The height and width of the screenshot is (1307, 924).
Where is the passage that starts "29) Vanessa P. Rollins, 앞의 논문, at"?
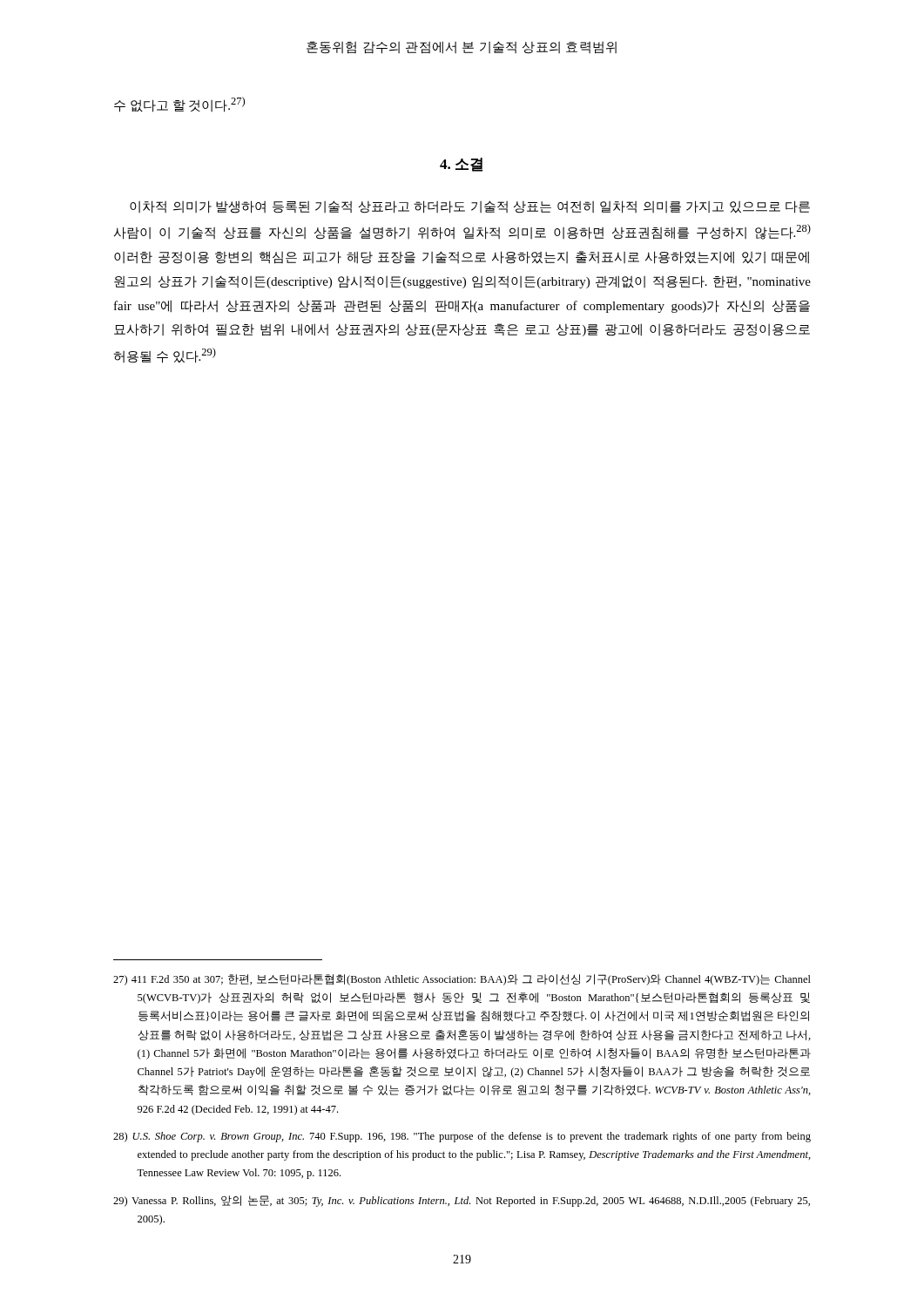tap(462, 1210)
